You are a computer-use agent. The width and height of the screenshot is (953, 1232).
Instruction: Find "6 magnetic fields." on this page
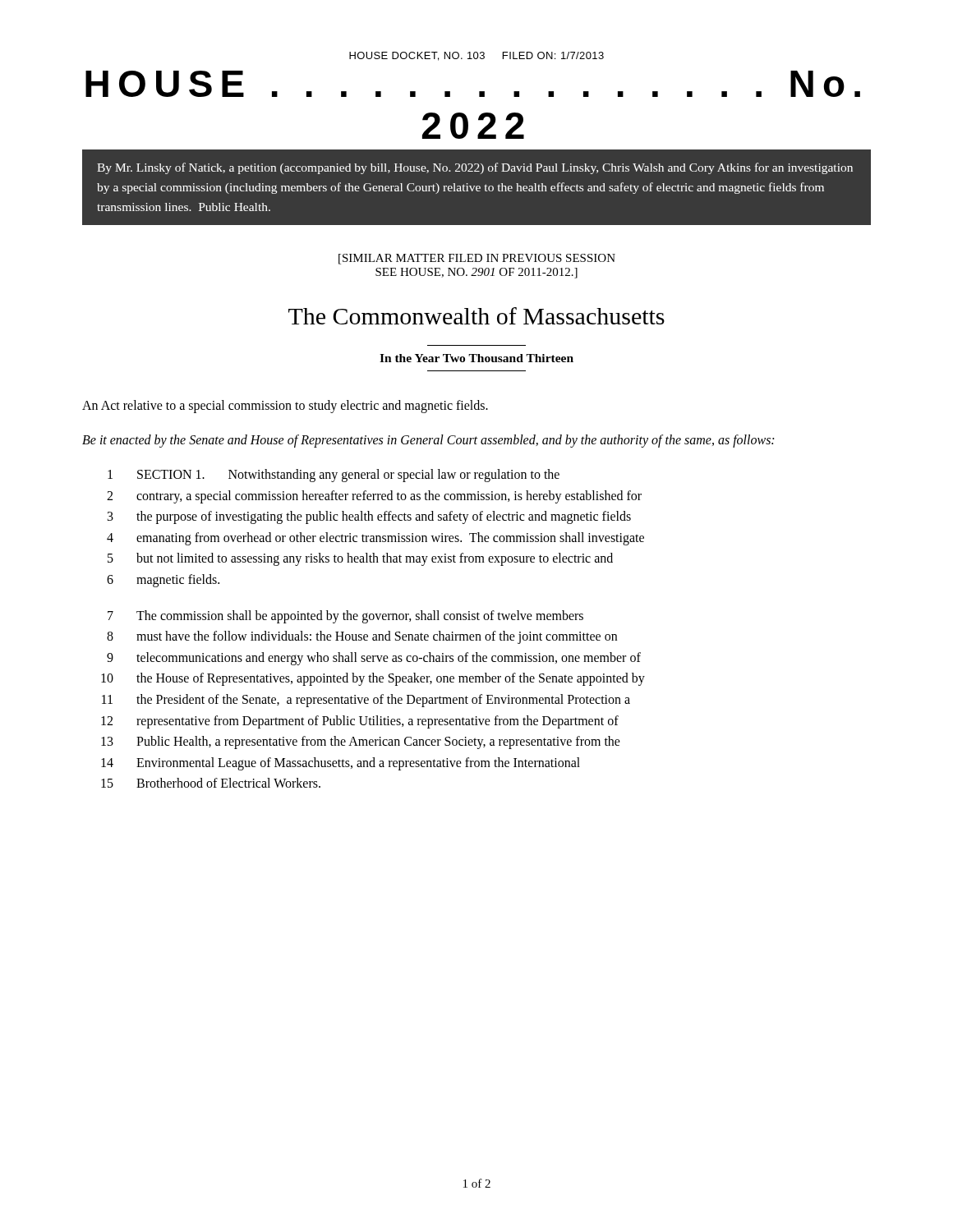click(163, 581)
